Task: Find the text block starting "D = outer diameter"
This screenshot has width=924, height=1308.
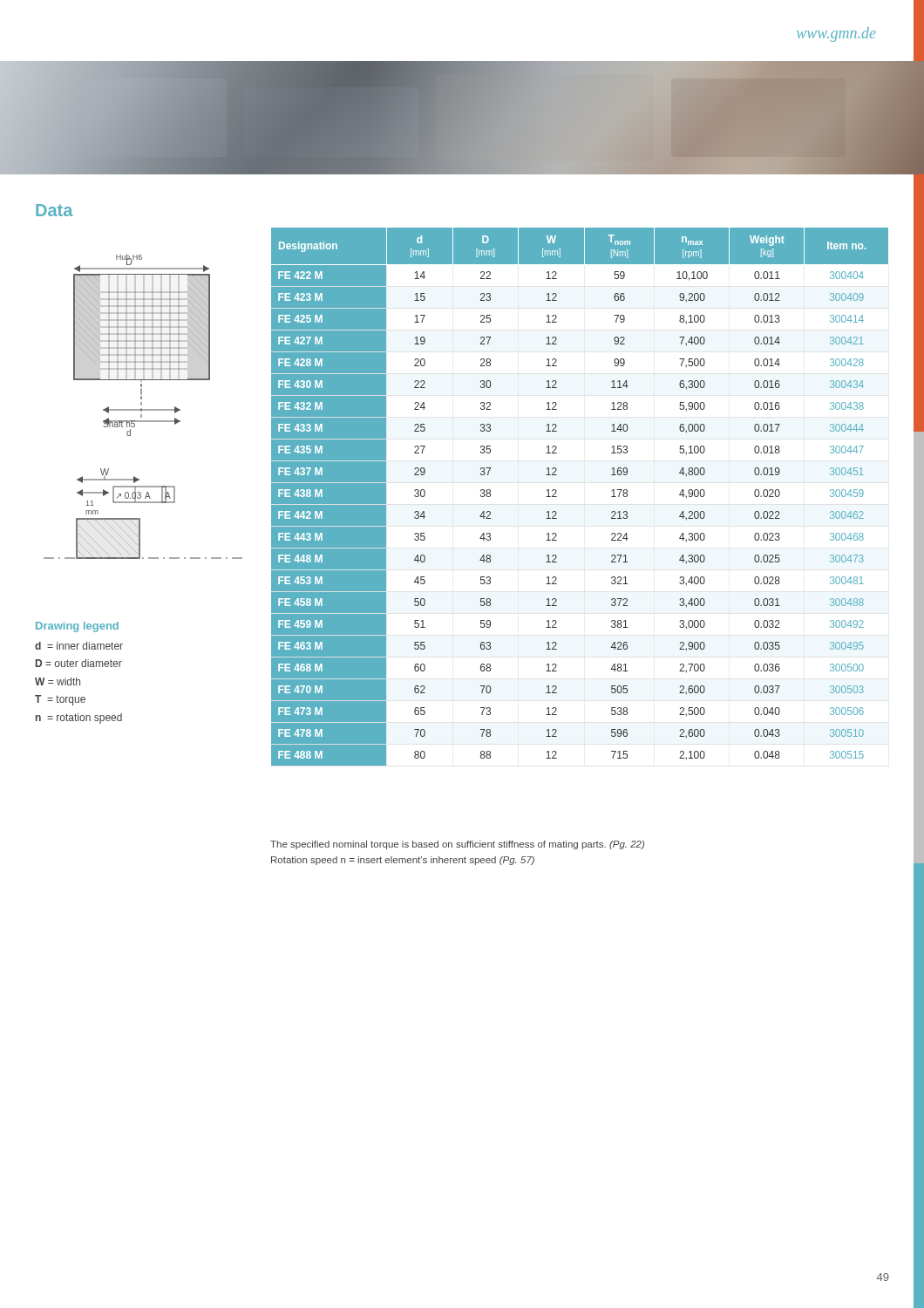Action: pos(78,664)
